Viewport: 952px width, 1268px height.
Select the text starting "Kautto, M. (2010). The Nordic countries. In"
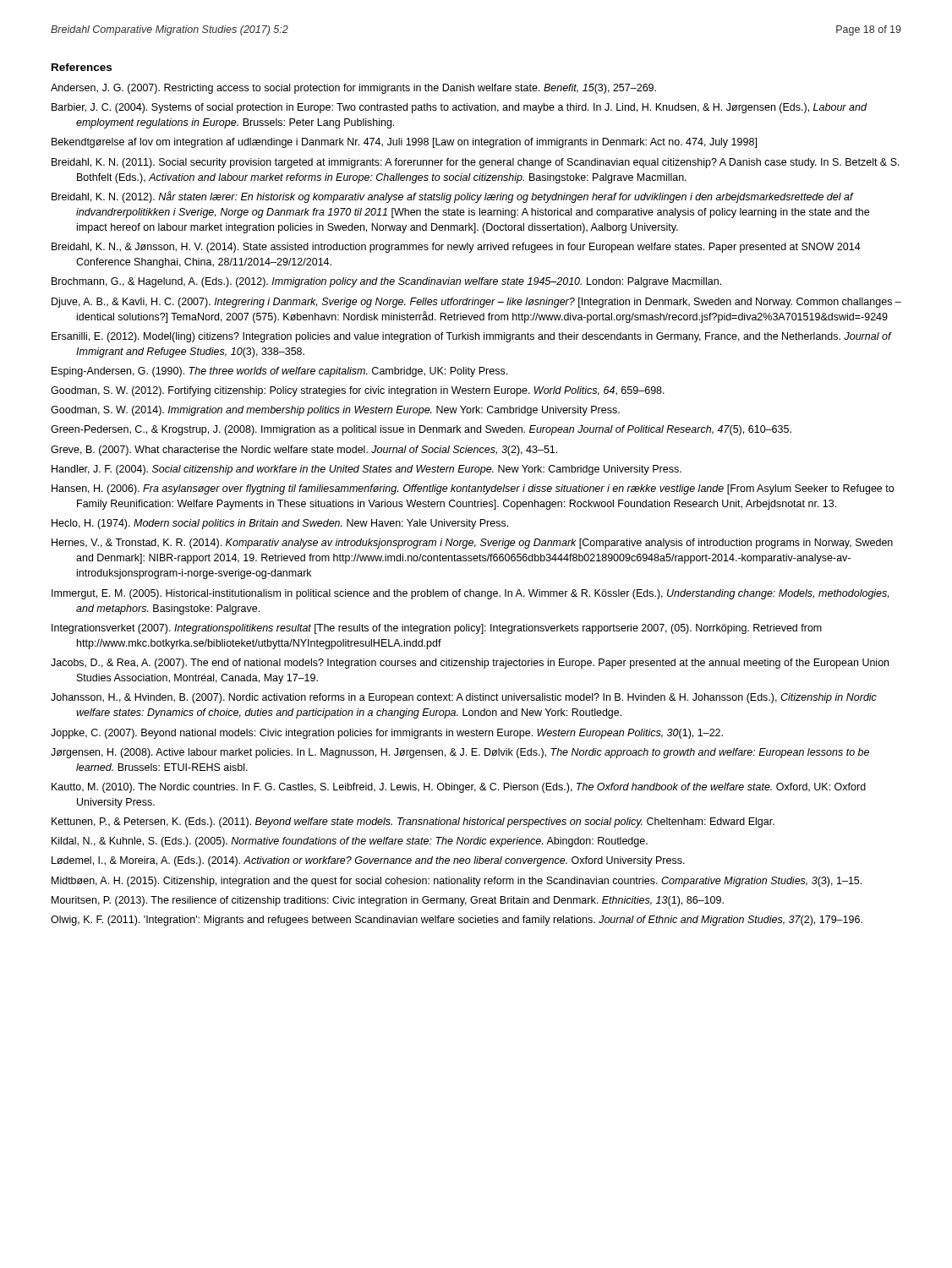tap(458, 795)
